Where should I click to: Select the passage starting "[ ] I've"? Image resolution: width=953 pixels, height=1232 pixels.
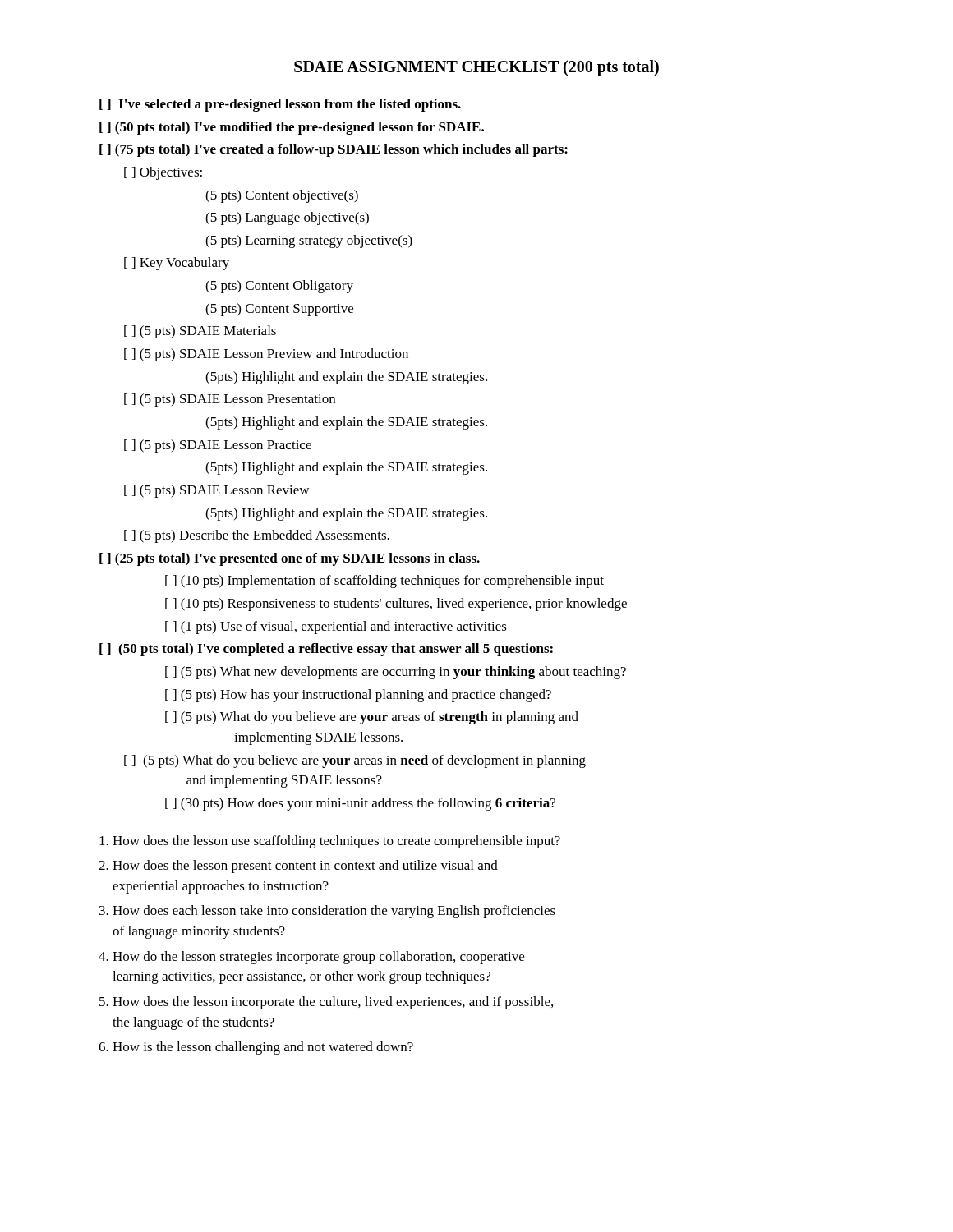point(280,104)
